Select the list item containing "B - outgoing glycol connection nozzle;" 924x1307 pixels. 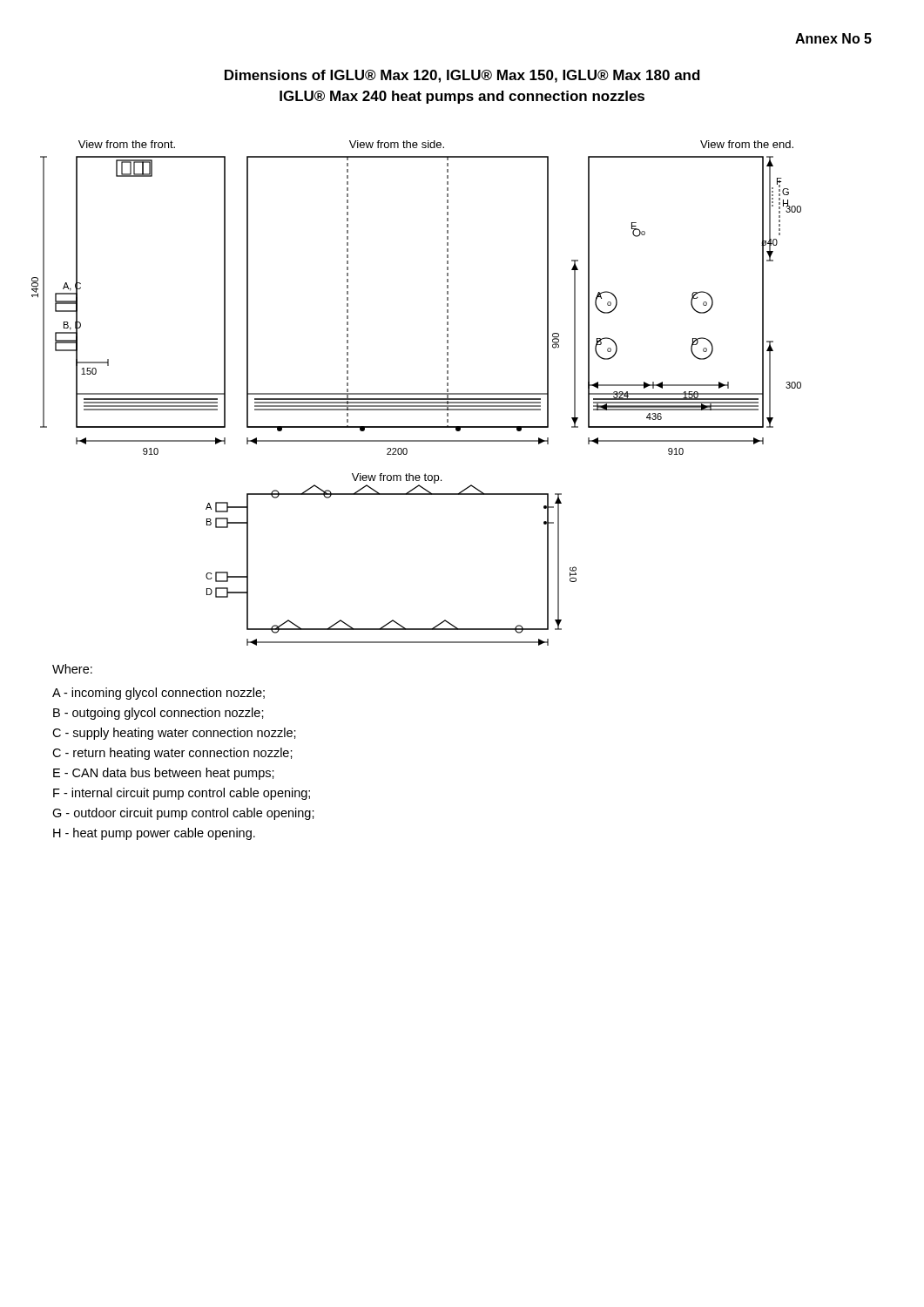point(158,713)
